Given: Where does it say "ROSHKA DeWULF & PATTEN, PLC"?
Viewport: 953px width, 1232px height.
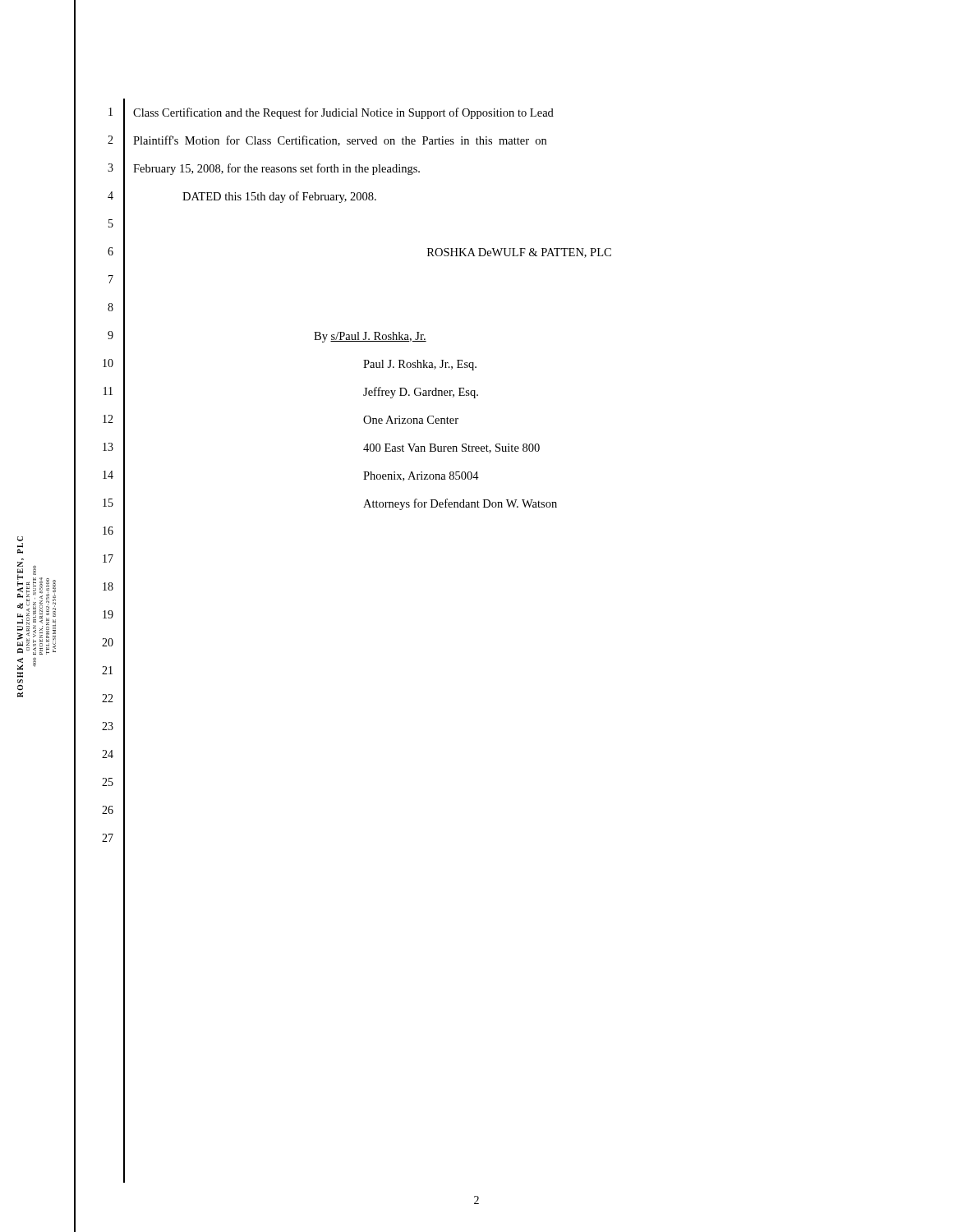Looking at the screenshot, I should coord(519,252).
